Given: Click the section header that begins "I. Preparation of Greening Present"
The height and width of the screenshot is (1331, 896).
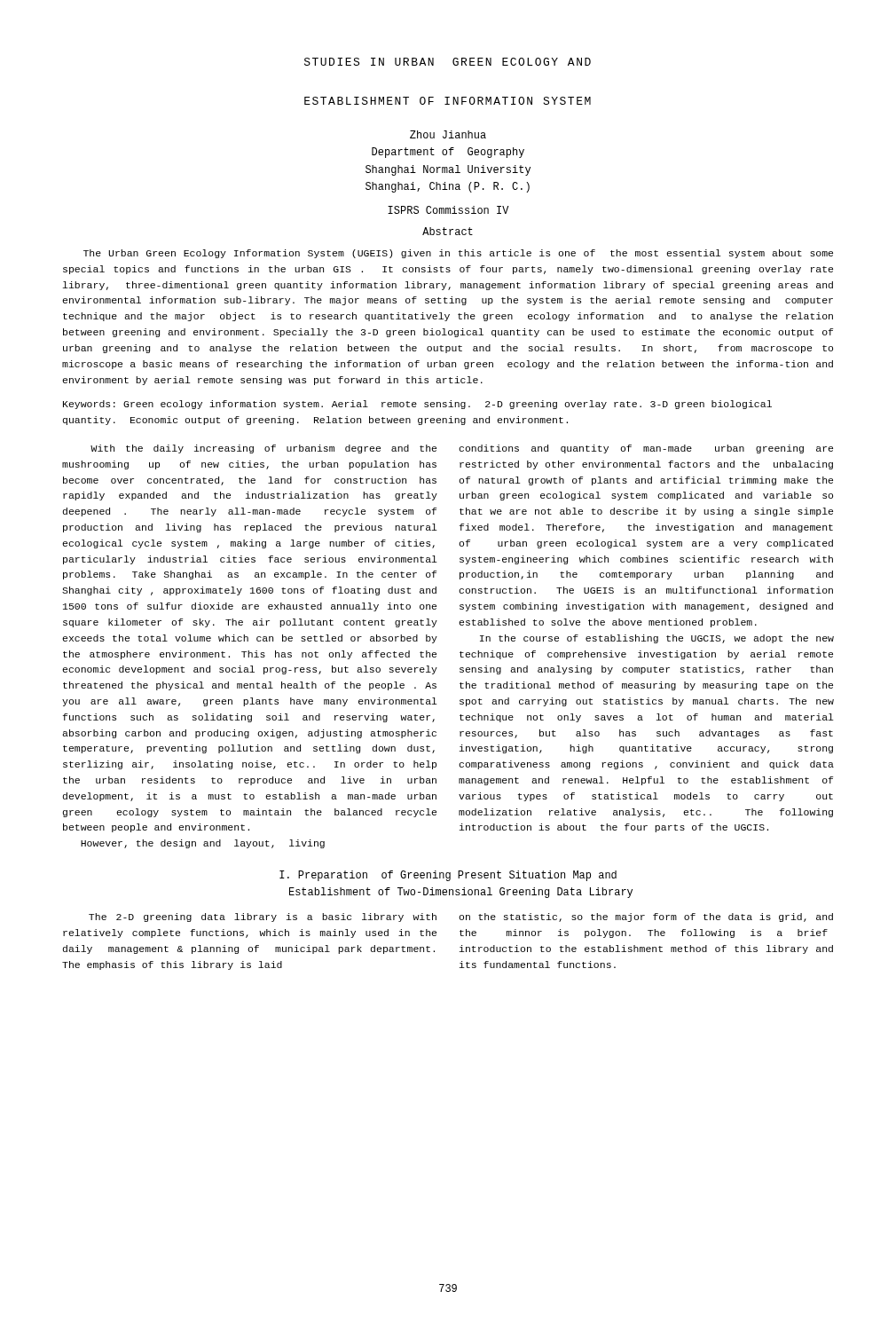Looking at the screenshot, I should [448, 884].
